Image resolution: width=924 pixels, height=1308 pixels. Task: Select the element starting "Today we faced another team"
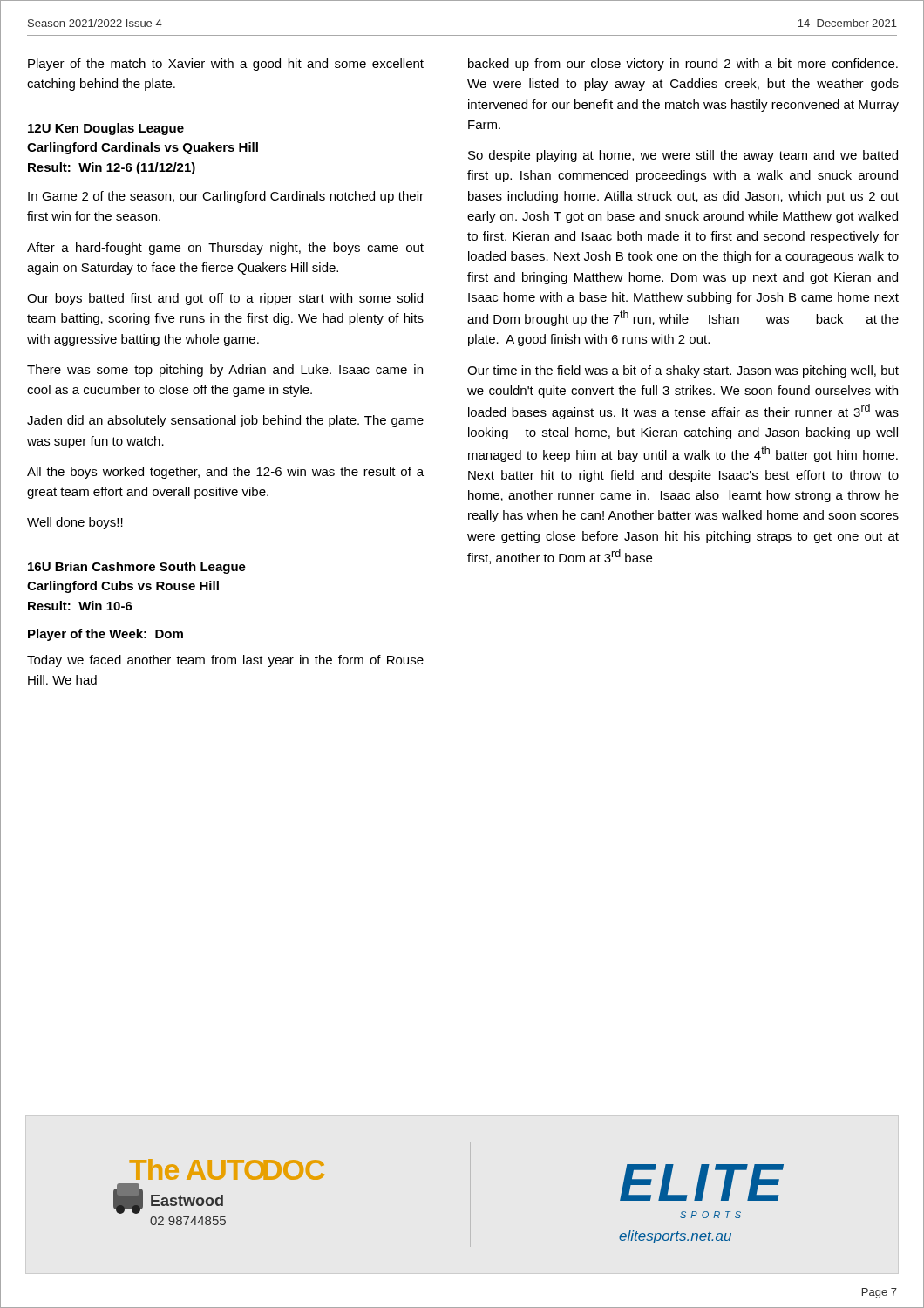coord(225,670)
